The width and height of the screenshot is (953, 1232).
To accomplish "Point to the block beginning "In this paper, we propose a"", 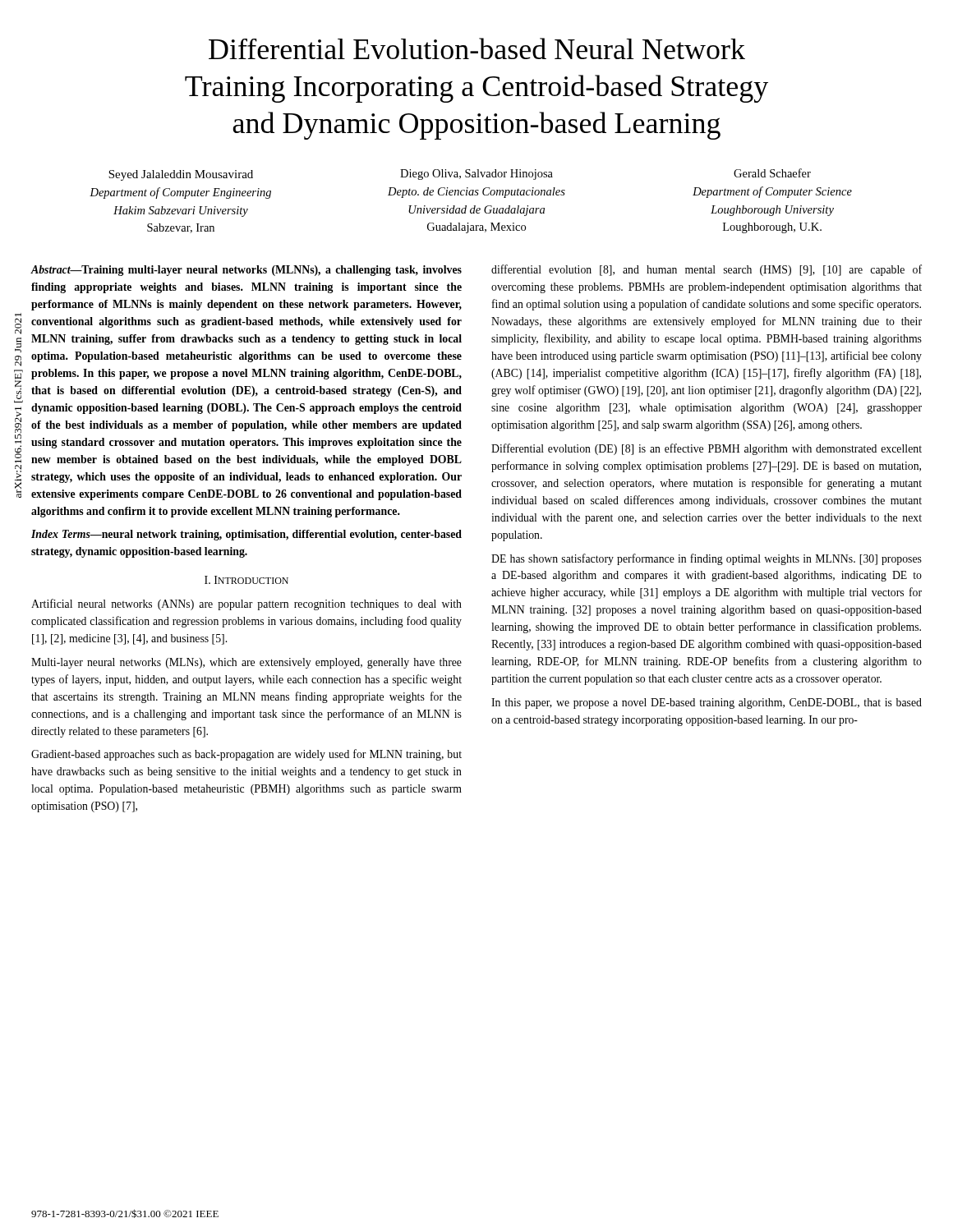I will 707,712.
